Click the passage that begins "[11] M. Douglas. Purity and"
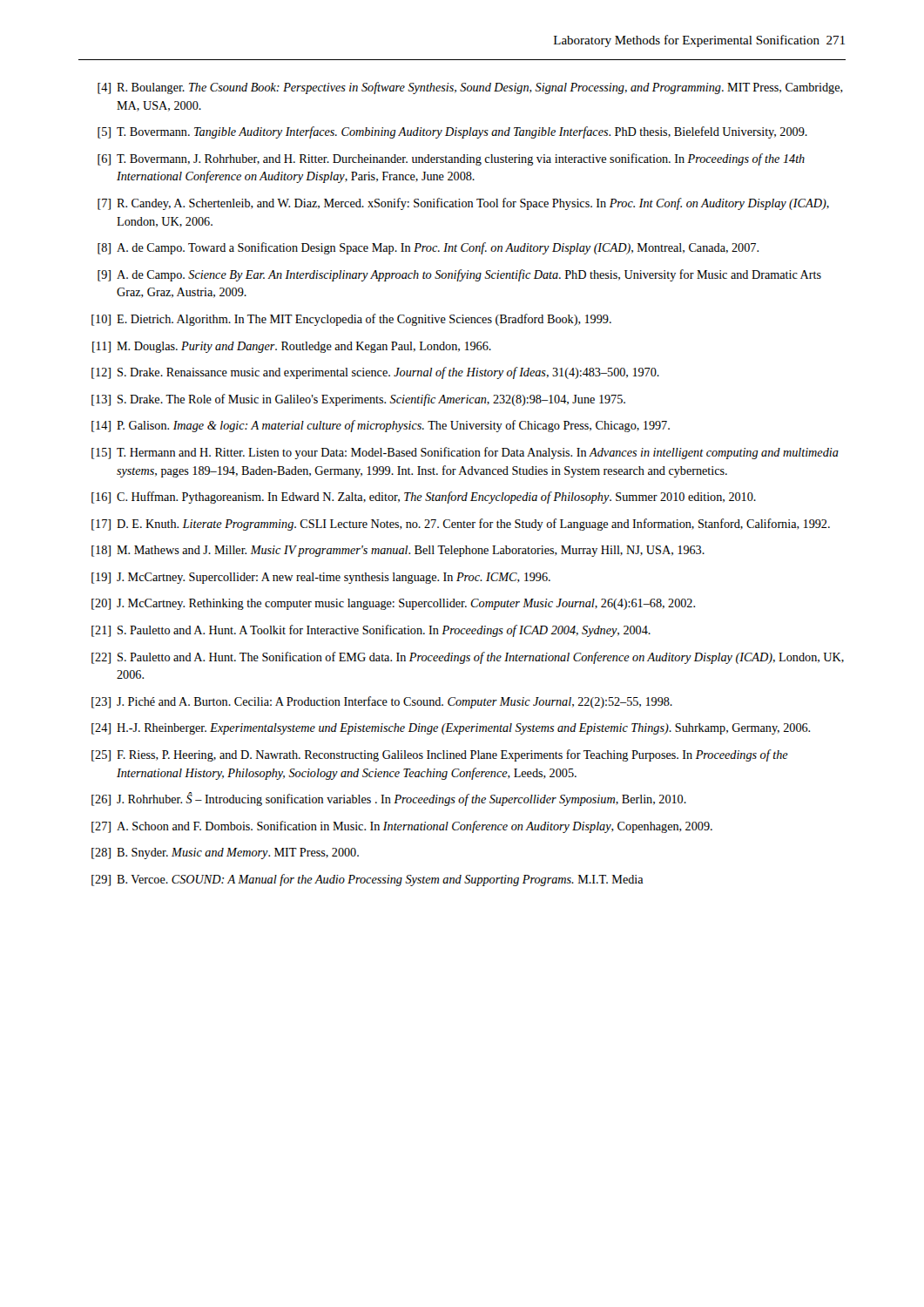This screenshot has width=924, height=1307. point(462,346)
